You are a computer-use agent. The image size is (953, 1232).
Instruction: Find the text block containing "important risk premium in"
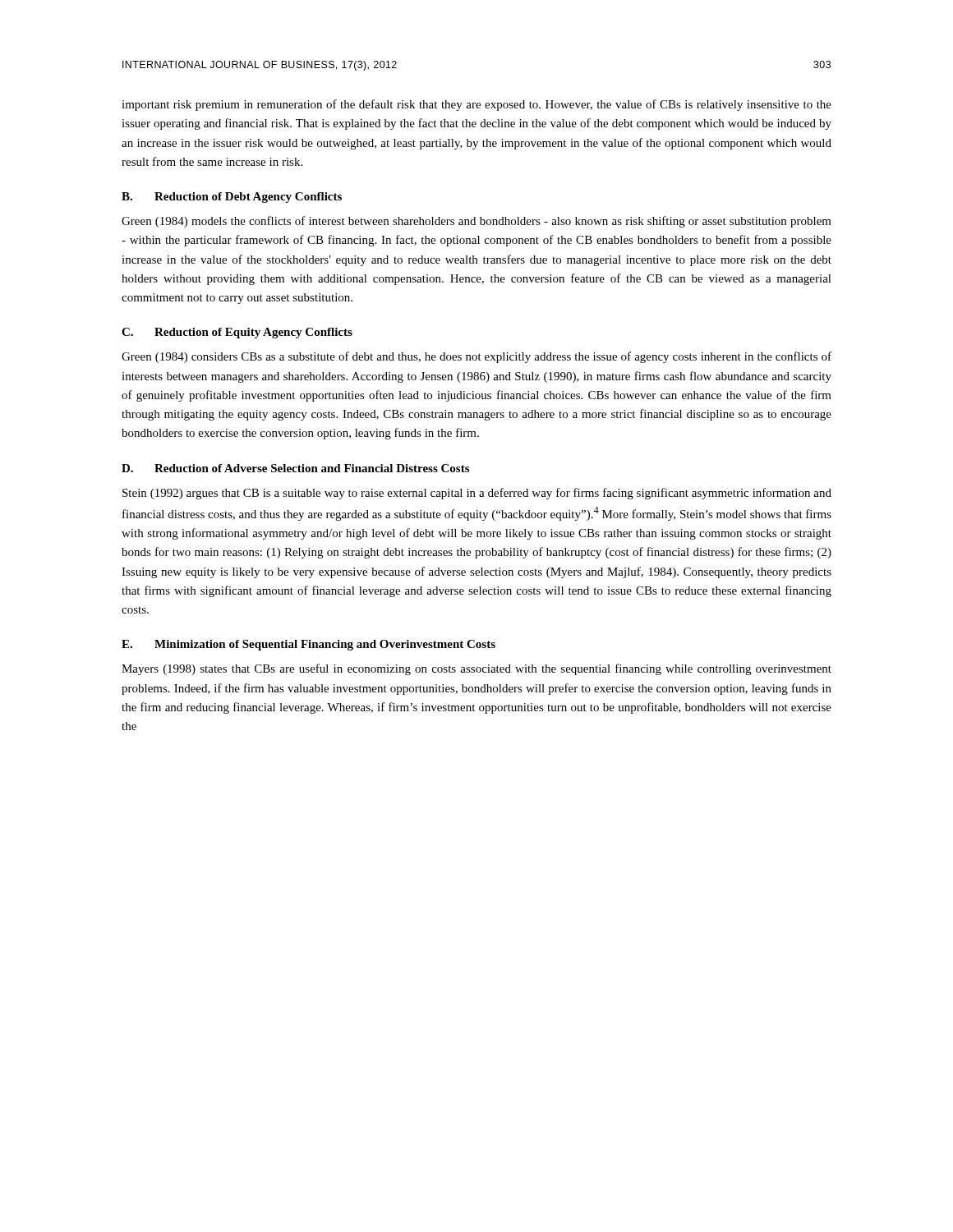point(476,133)
